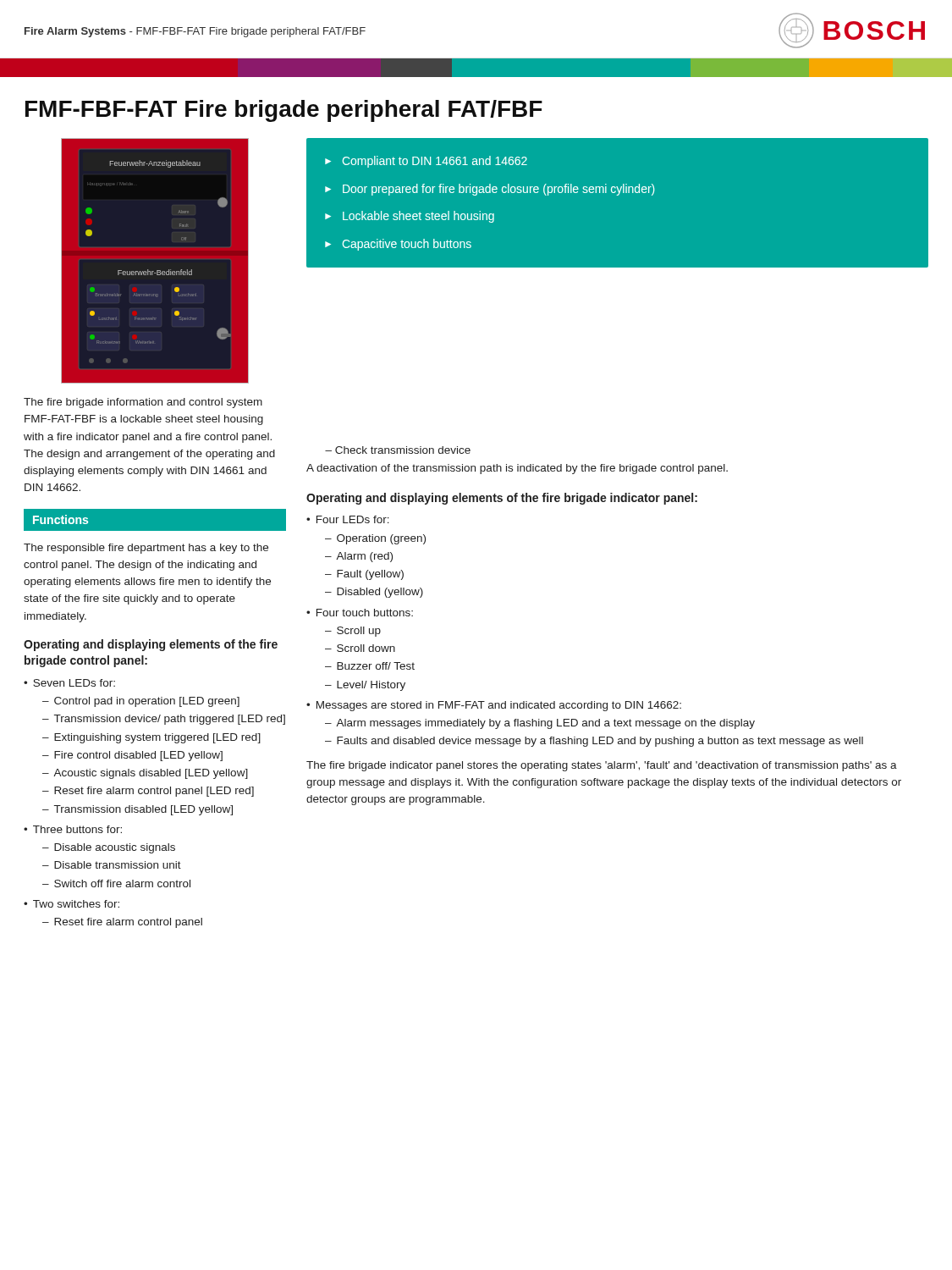Screen dimensions: 1270x952
Task: Find "–Extinguishing system triggered [LED red]" on this page
Action: 152,737
